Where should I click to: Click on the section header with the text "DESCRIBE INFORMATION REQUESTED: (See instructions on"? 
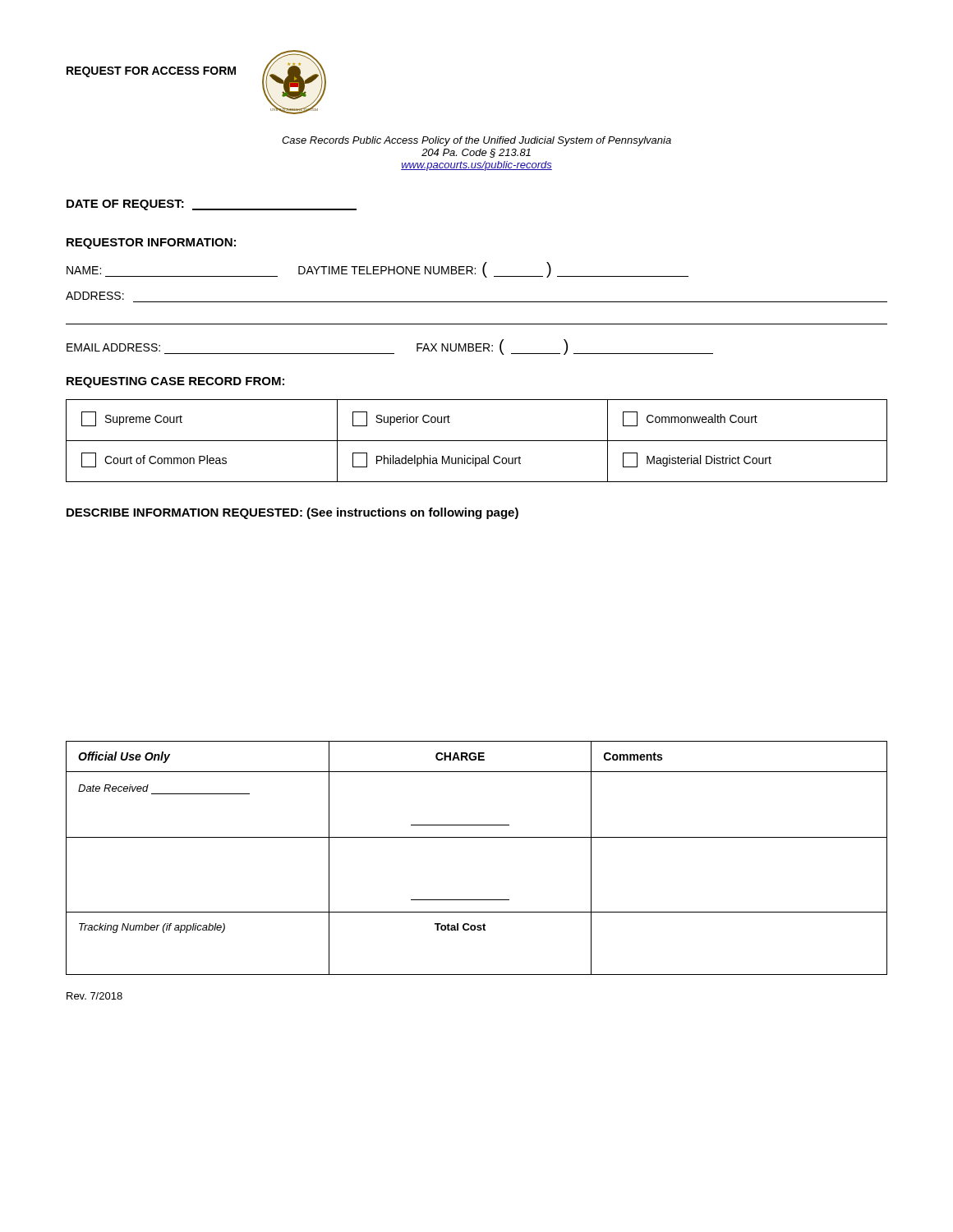click(292, 512)
